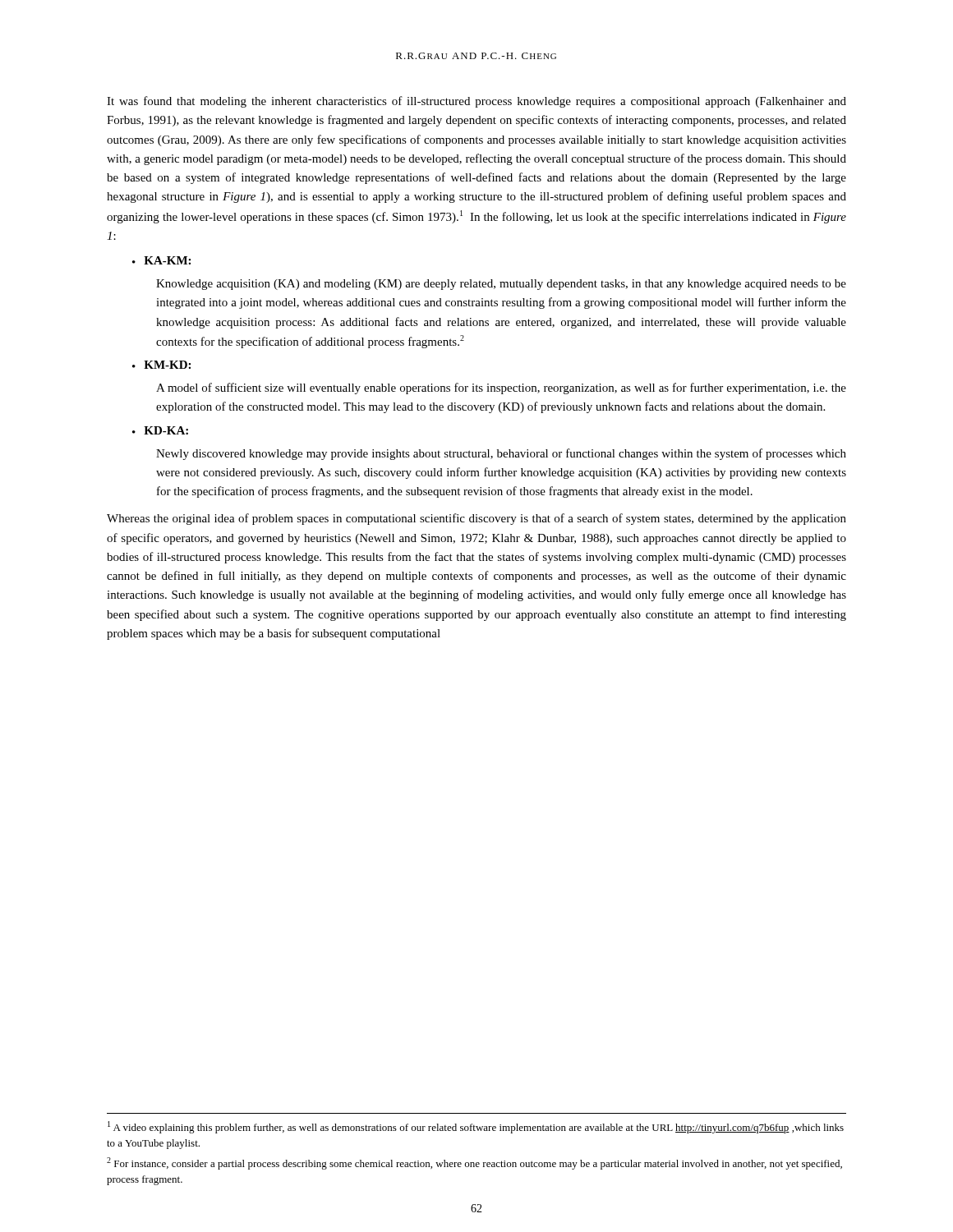Find the passage starting "It was found that modeling the inherent"
The width and height of the screenshot is (953, 1232).
476,169
